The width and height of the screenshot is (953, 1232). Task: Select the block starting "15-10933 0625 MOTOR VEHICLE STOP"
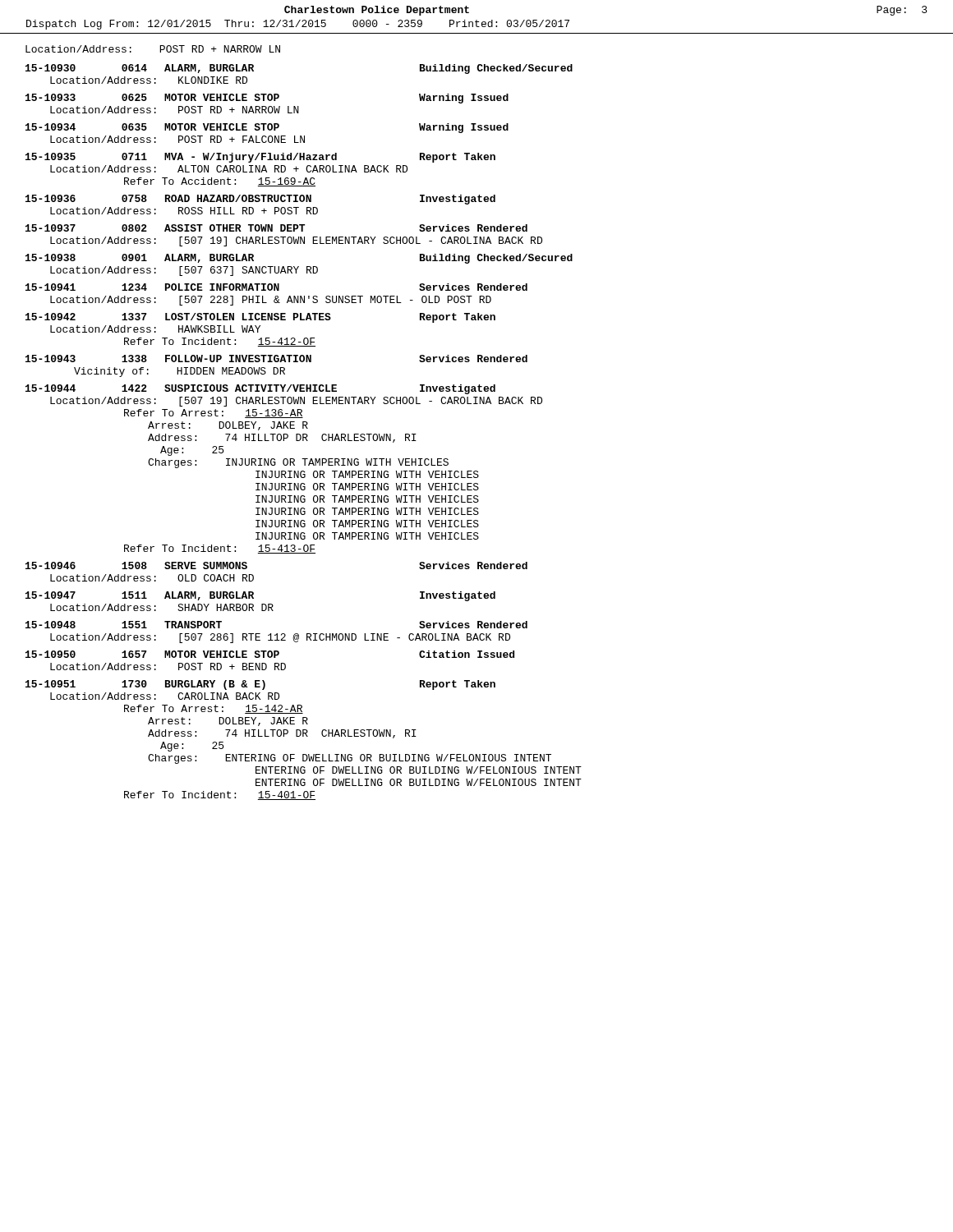coord(476,104)
